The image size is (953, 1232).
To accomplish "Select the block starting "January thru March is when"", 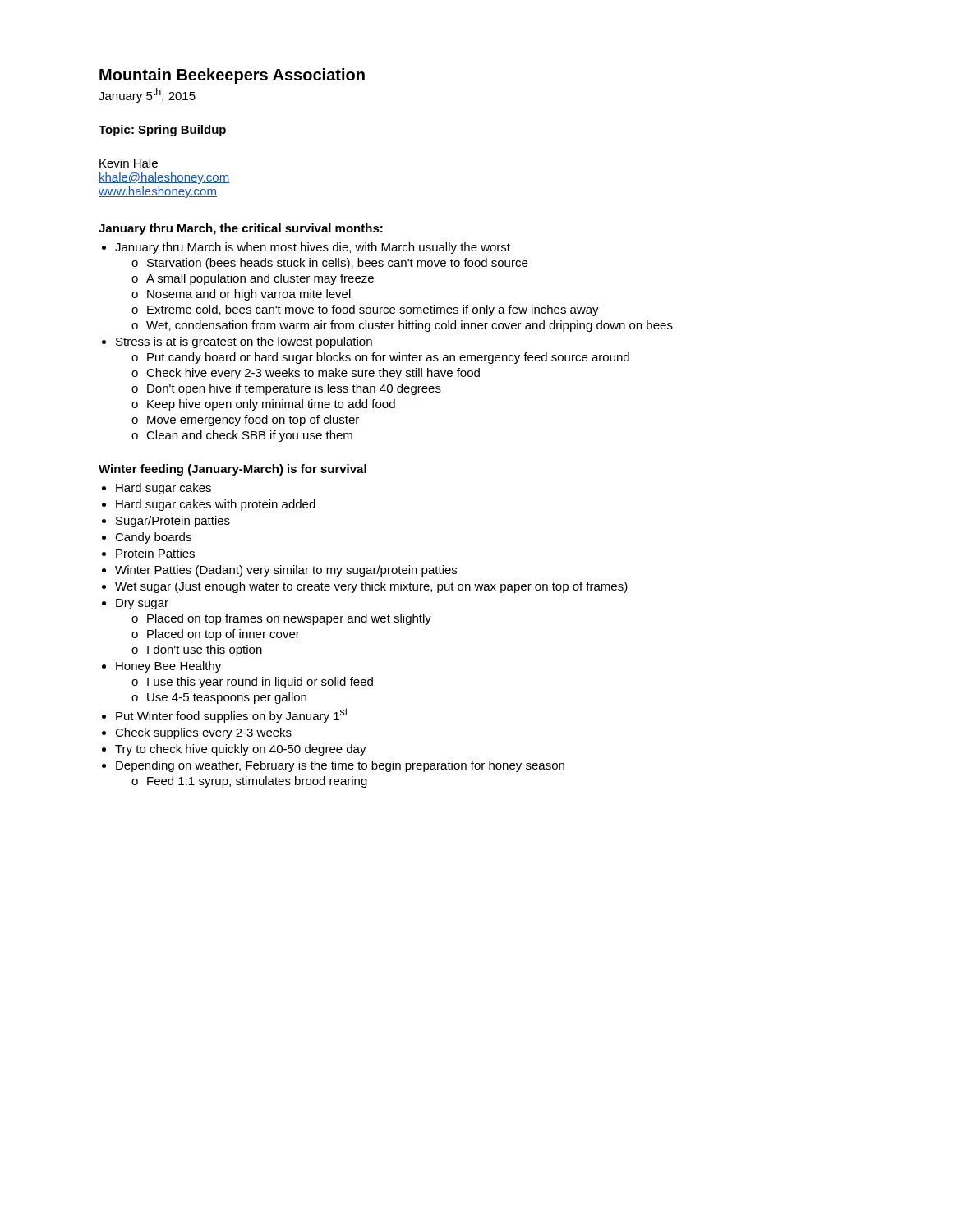I will click(x=313, y=248).
